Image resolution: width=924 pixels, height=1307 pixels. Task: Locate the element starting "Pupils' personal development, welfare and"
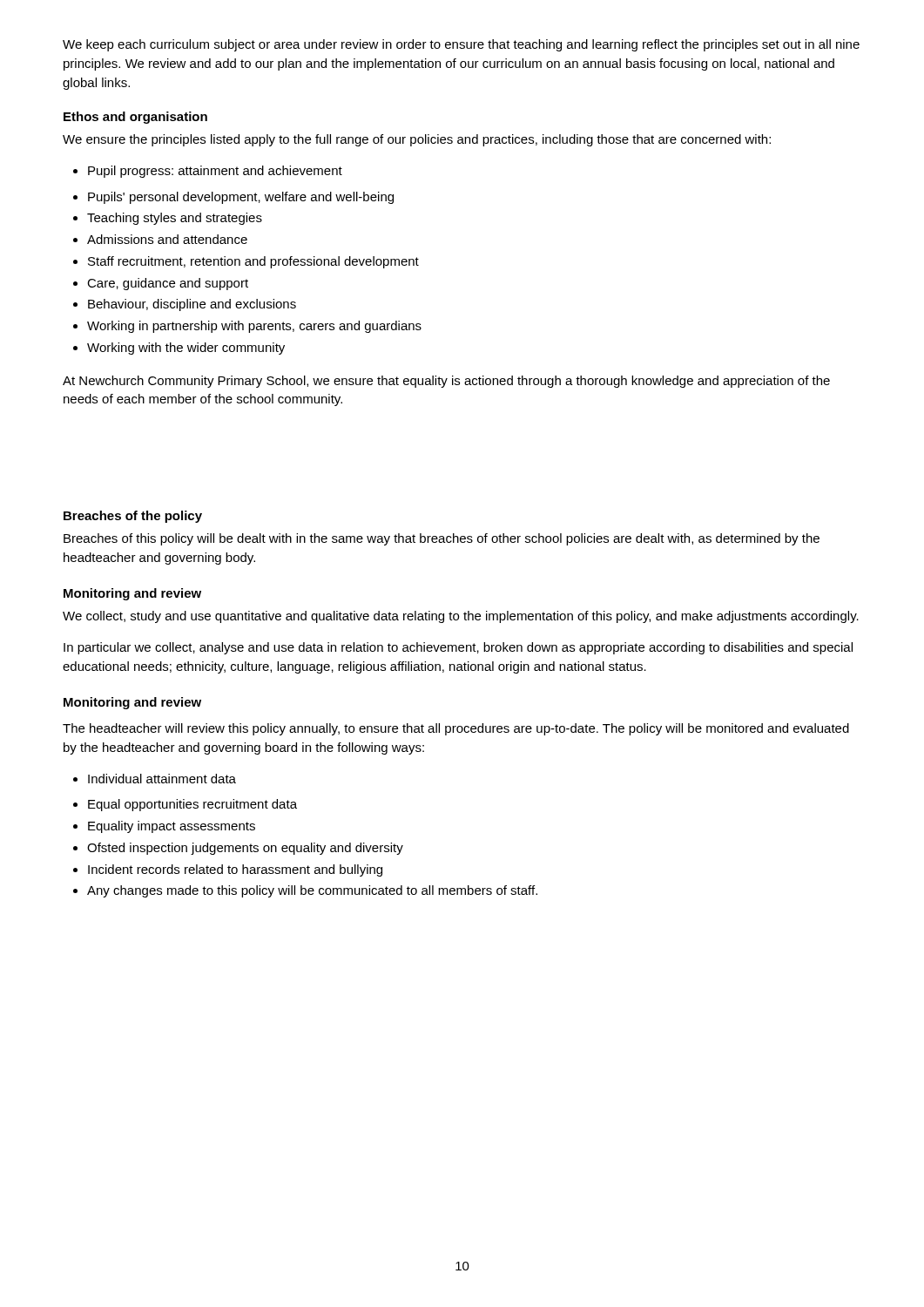click(x=233, y=198)
